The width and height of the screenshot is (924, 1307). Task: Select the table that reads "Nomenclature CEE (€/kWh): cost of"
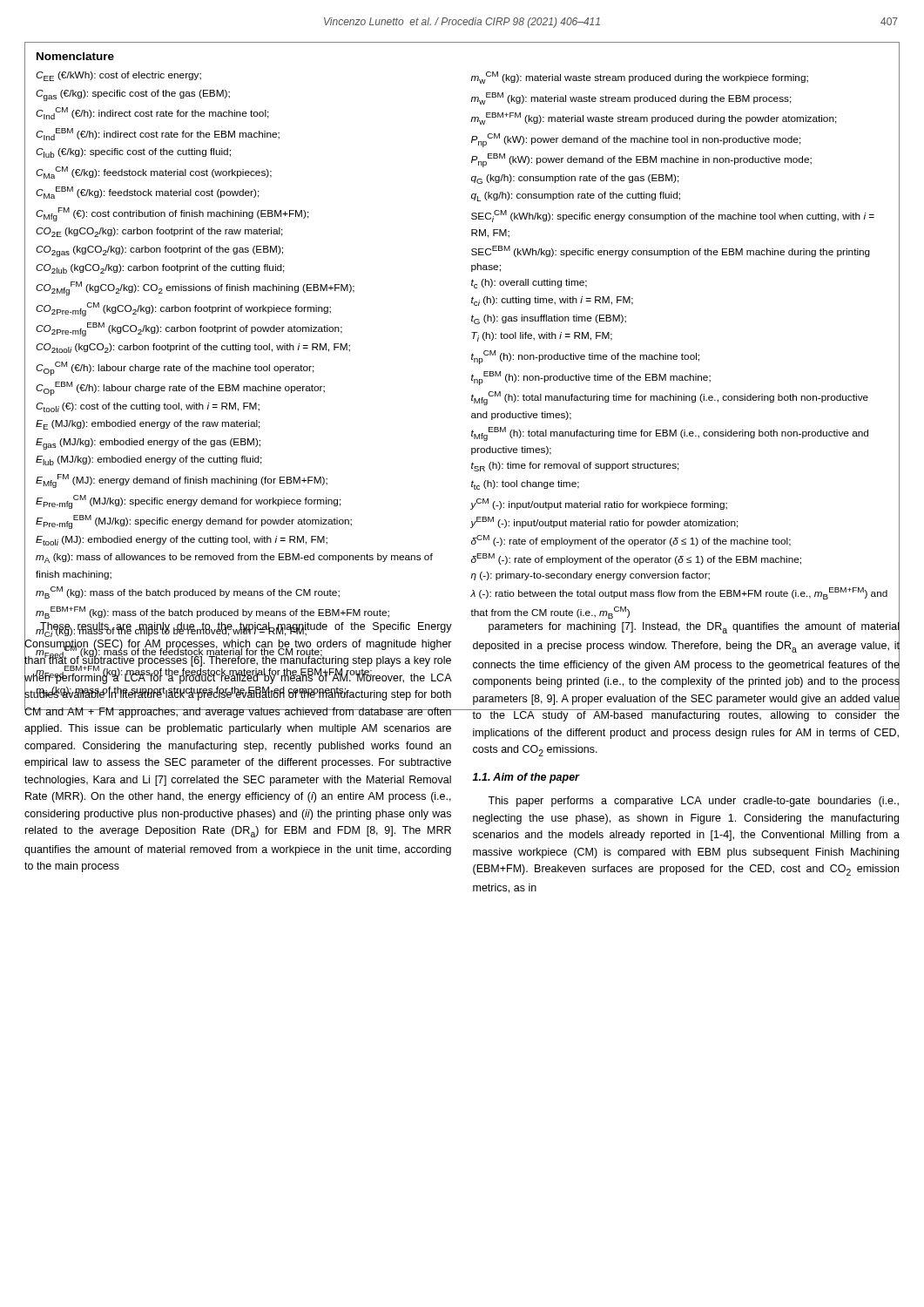pos(462,376)
